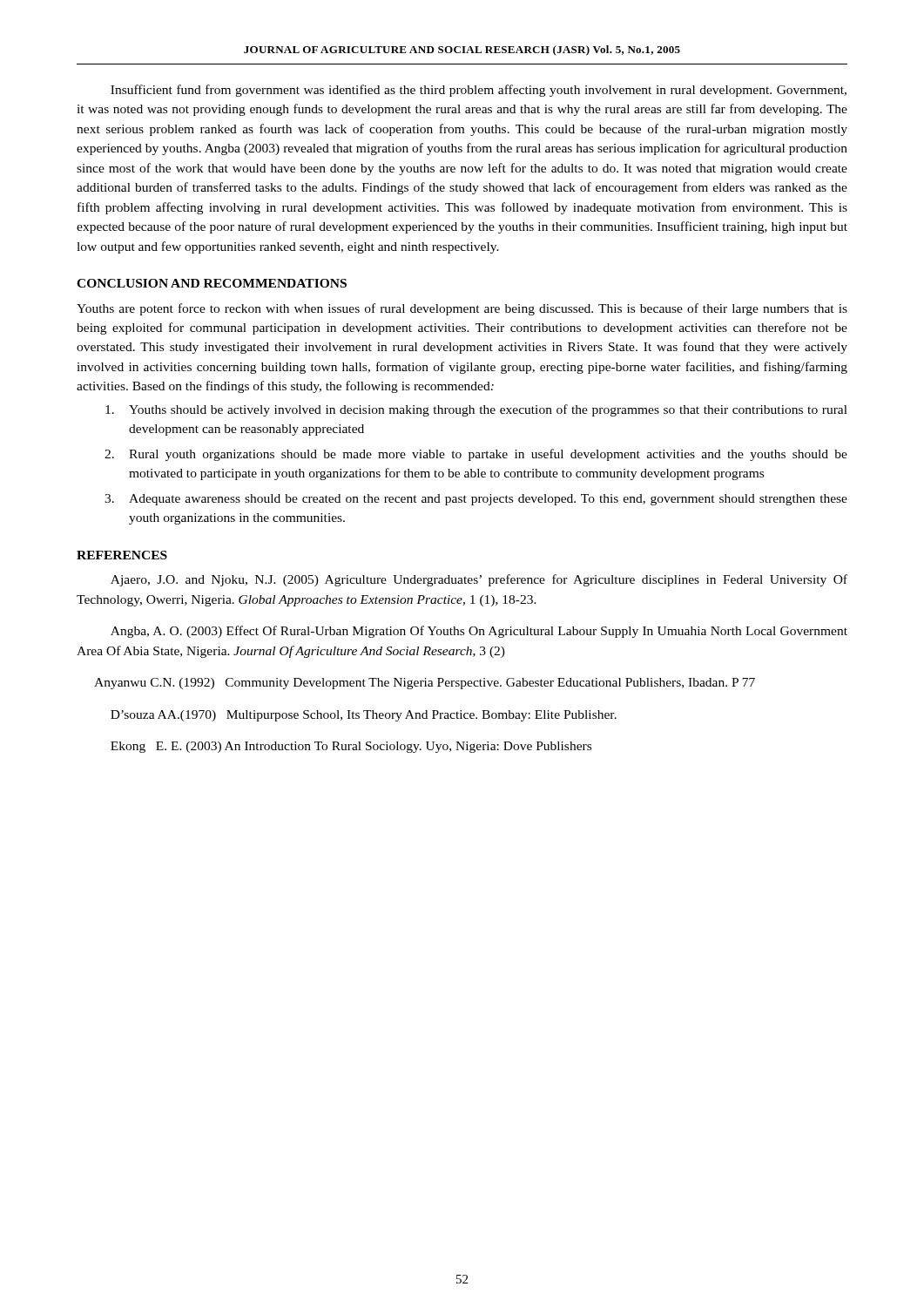Image resolution: width=924 pixels, height=1307 pixels.
Task: Find the block on this page that starts "Ekong E. E."
Action: 351,745
